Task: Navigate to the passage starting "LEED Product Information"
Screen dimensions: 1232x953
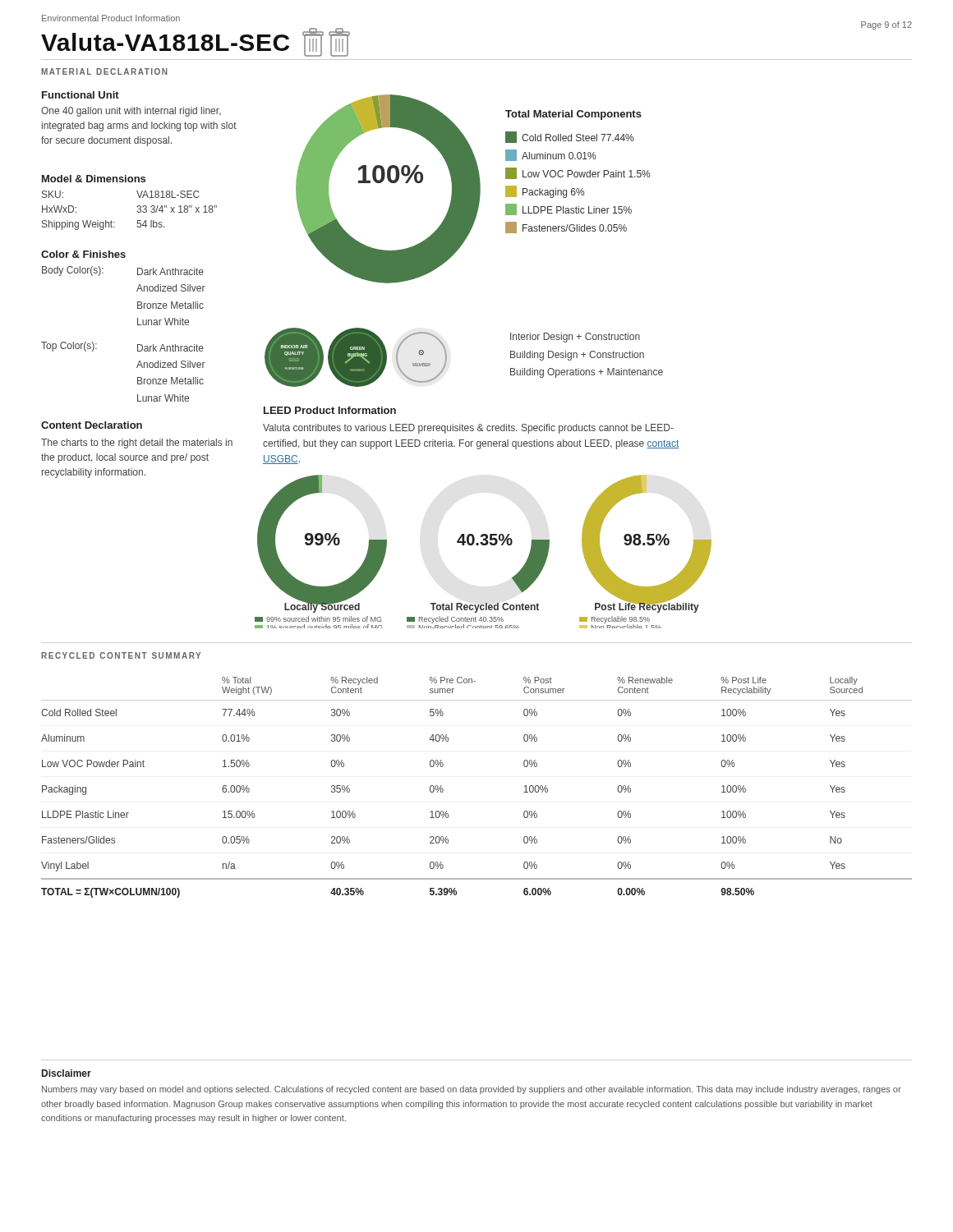Action: click(x=330, y=410)
